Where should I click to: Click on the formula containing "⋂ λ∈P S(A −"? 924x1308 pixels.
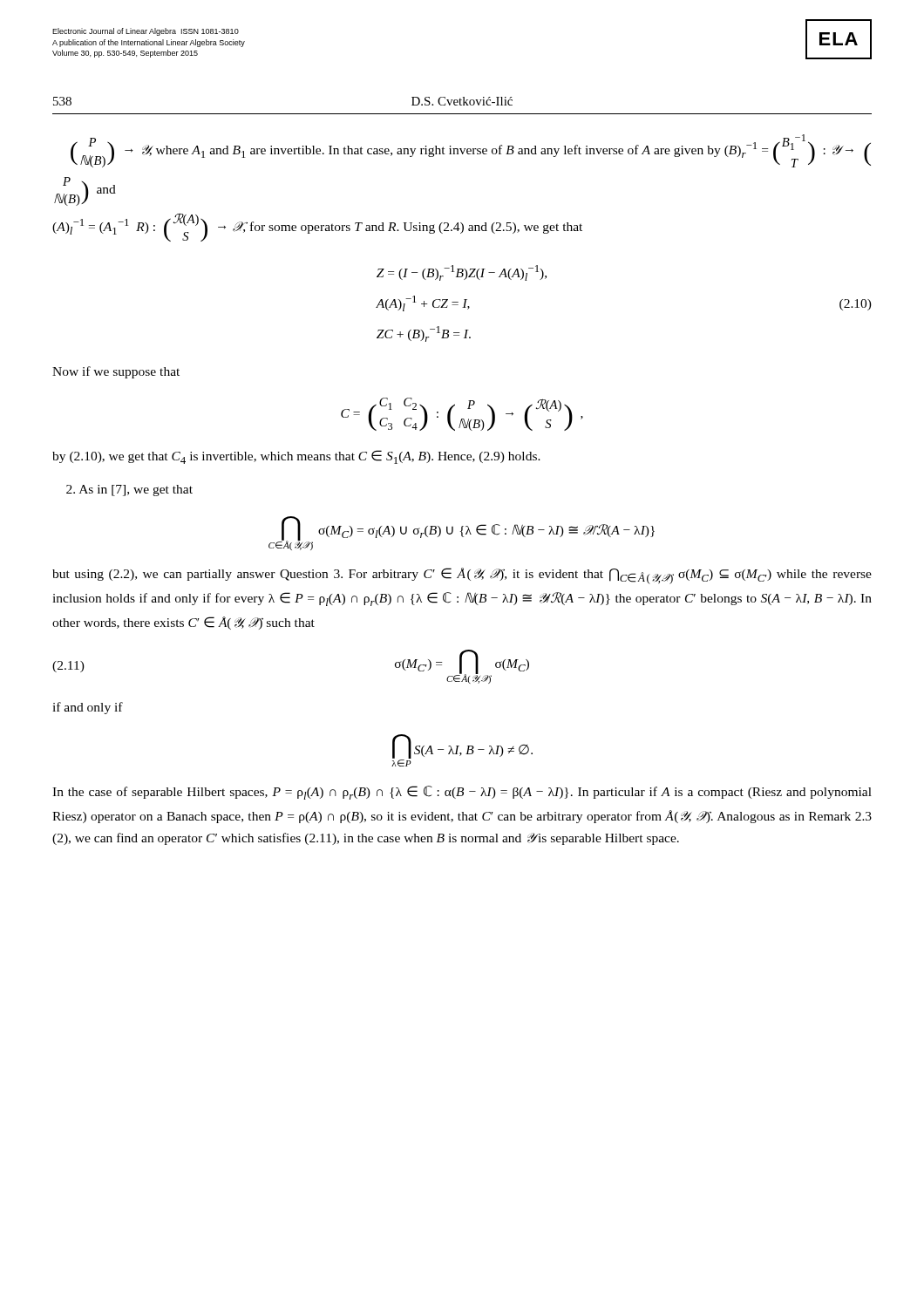tap(462, 750)
